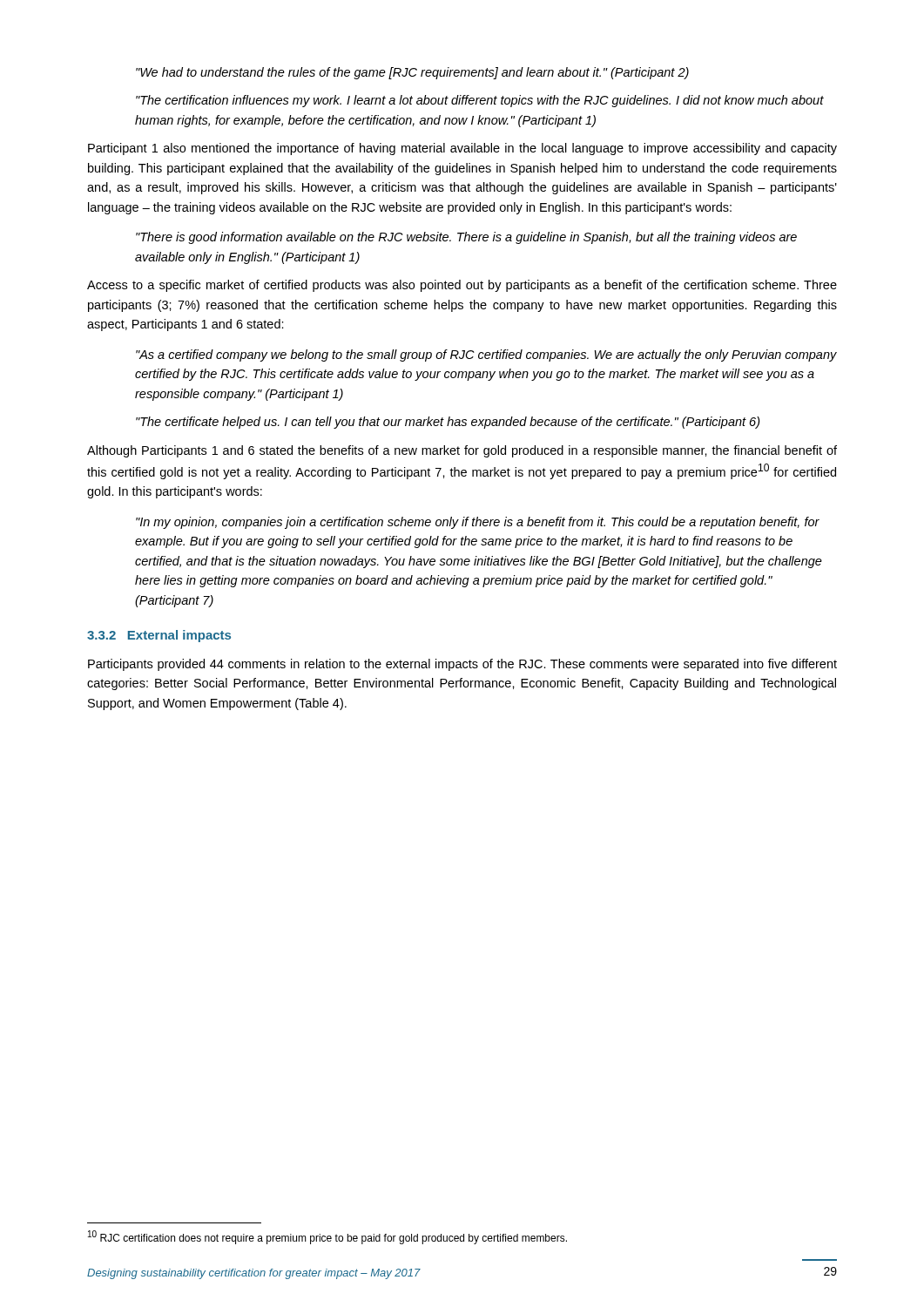The width and height of the screenshot is (924, 1307).
Task: Locate the passage starting ""We had to understand the rules of the"
Action: click(x=412, y=72)
